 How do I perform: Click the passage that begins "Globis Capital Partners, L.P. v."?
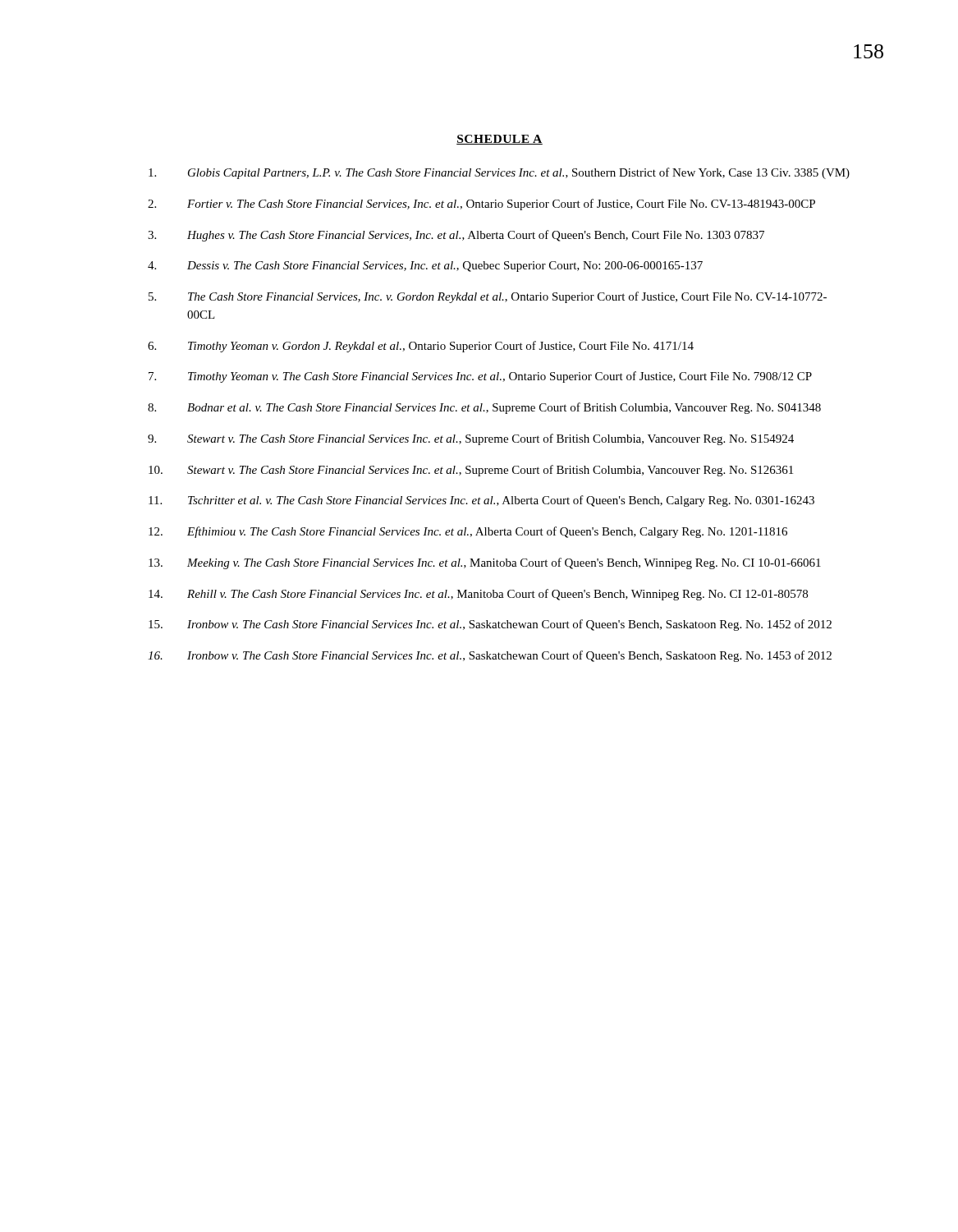(500, 173)
